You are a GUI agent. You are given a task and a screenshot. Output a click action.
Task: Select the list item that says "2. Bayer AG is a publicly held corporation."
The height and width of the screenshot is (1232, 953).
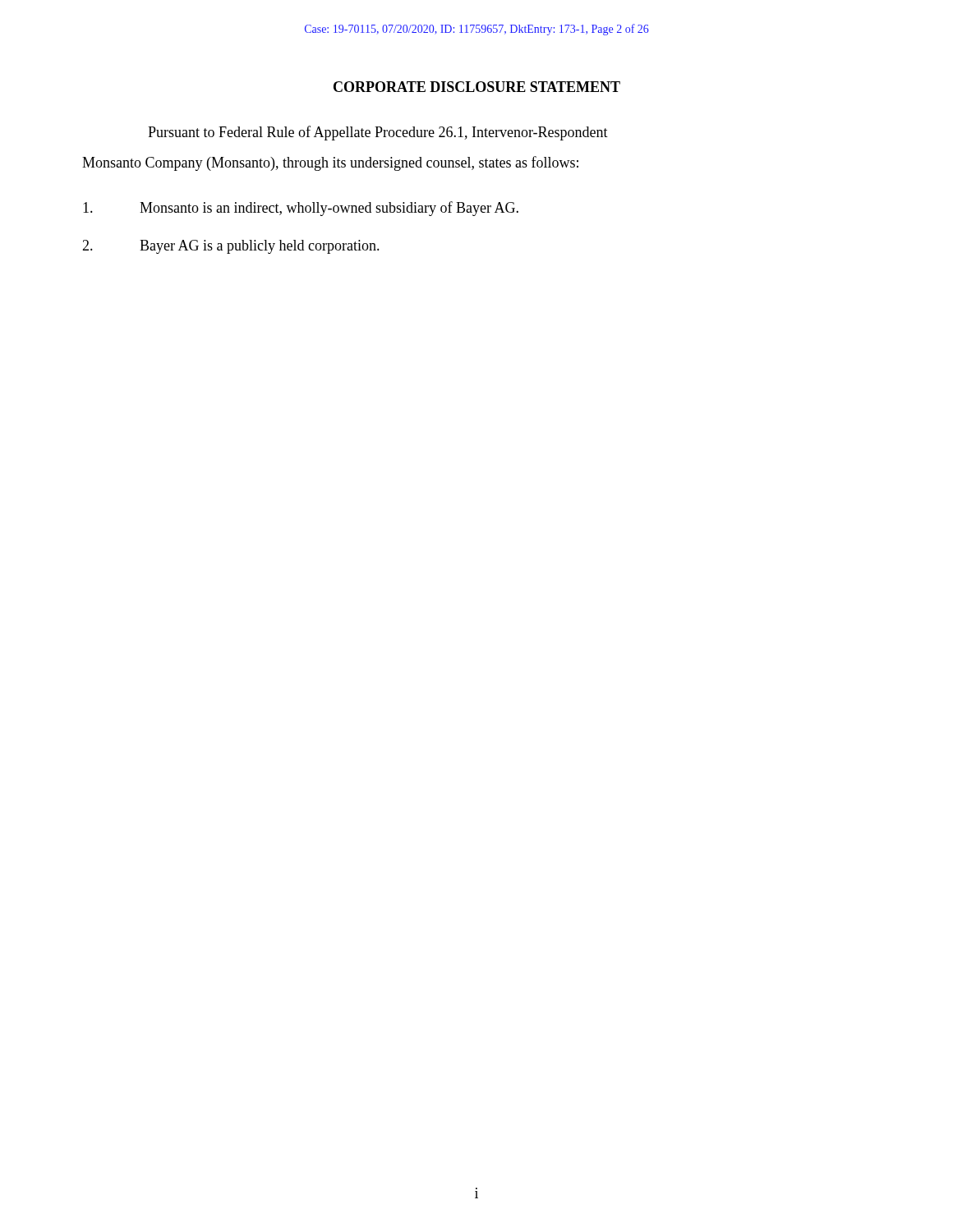click(x=231, y=246)
